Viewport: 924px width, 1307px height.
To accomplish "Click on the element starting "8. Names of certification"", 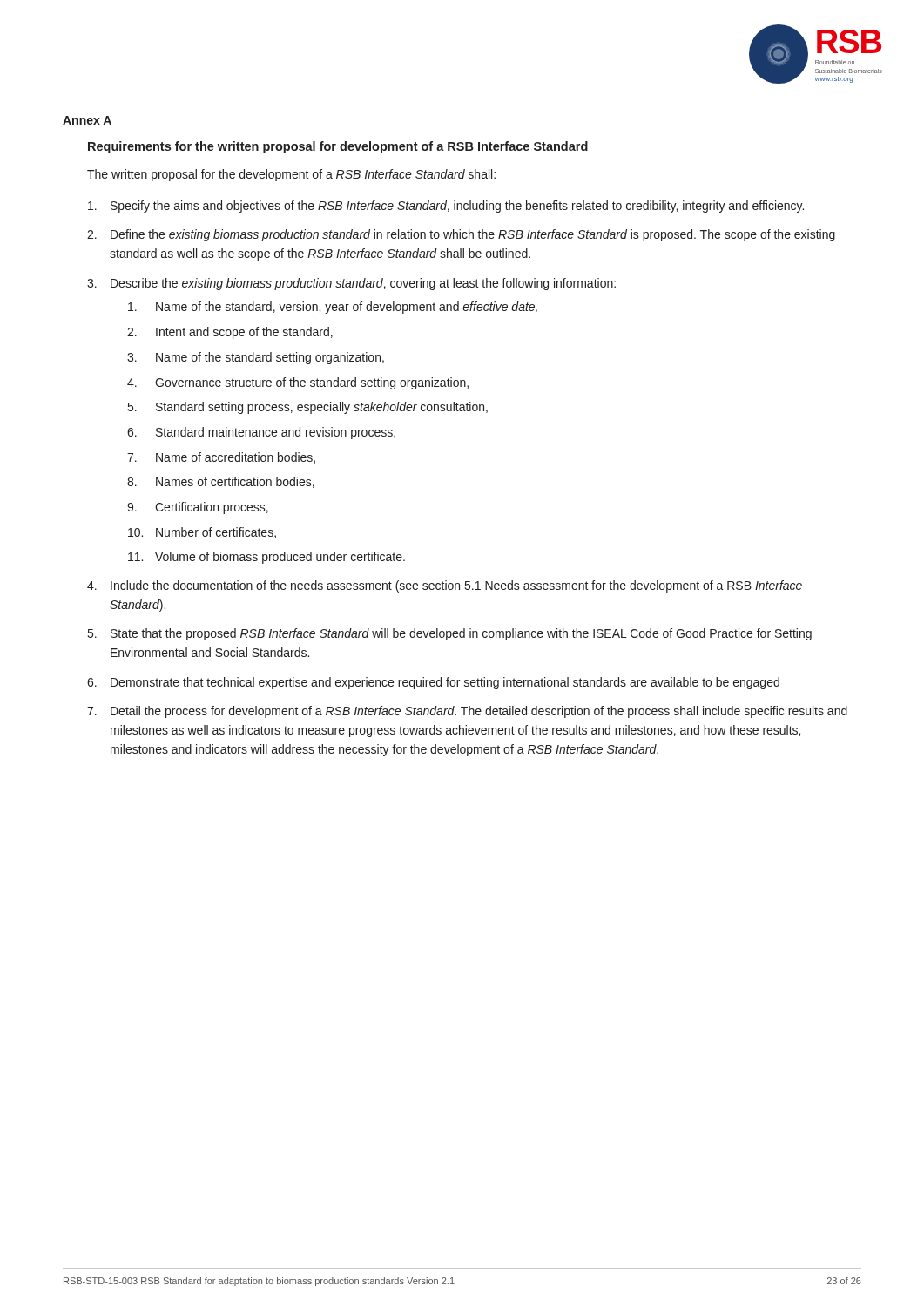I will coord(221,483).
